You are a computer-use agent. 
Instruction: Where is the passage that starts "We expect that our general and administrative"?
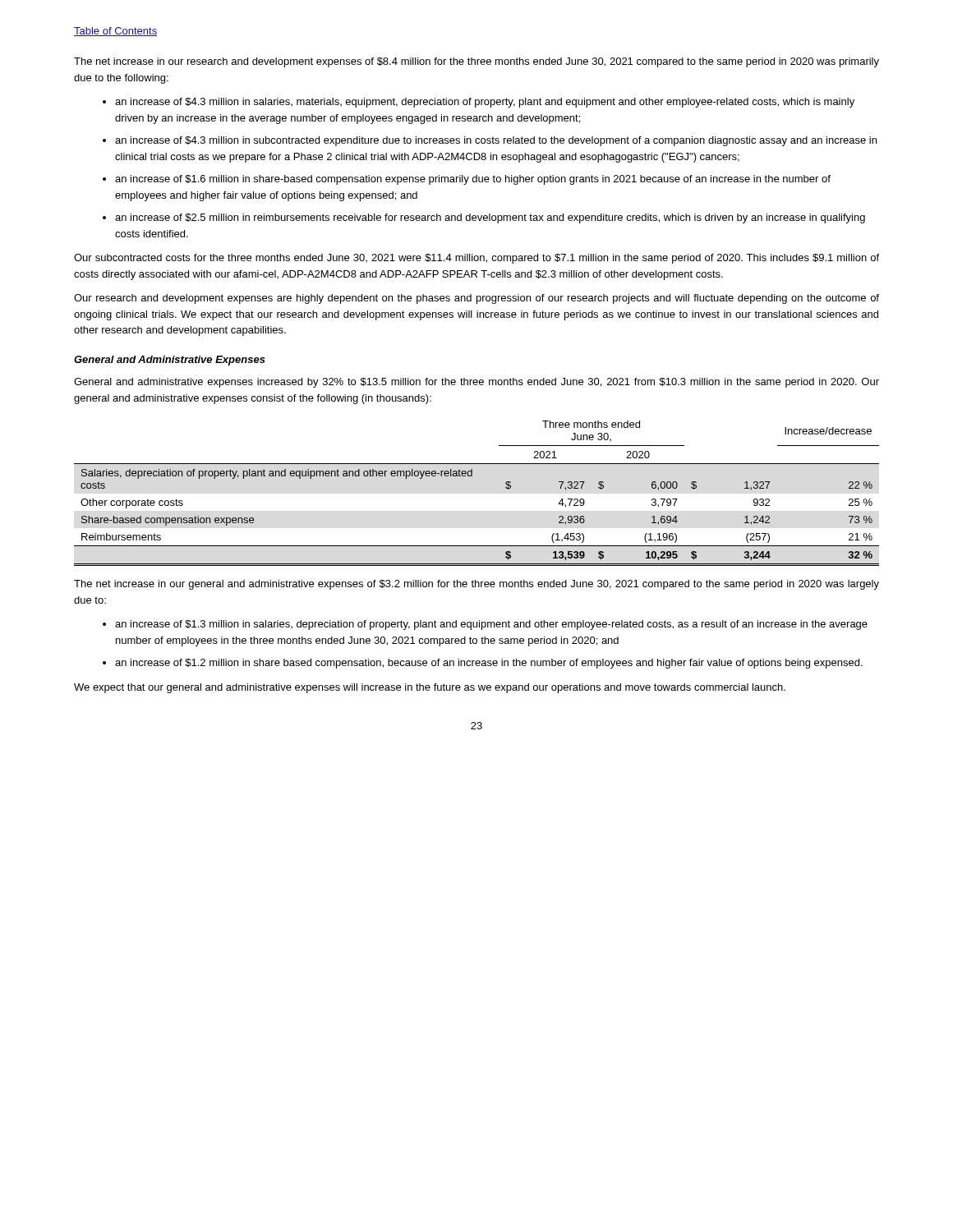[x=476, y=687]
